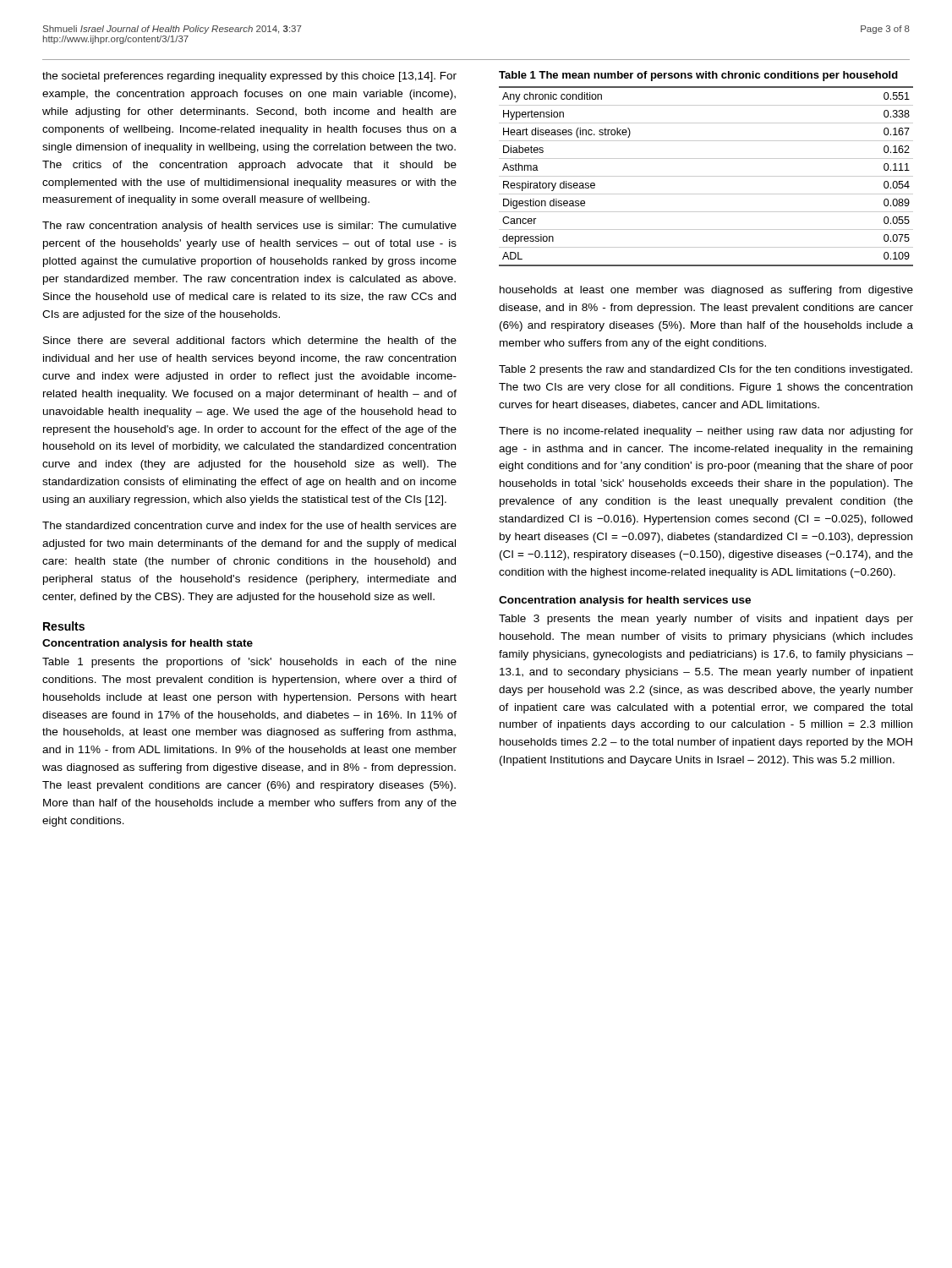Click the passage that begins "Table 2 presents the raw and"
The image size is (952, 1268).
(x=706, y=387)
